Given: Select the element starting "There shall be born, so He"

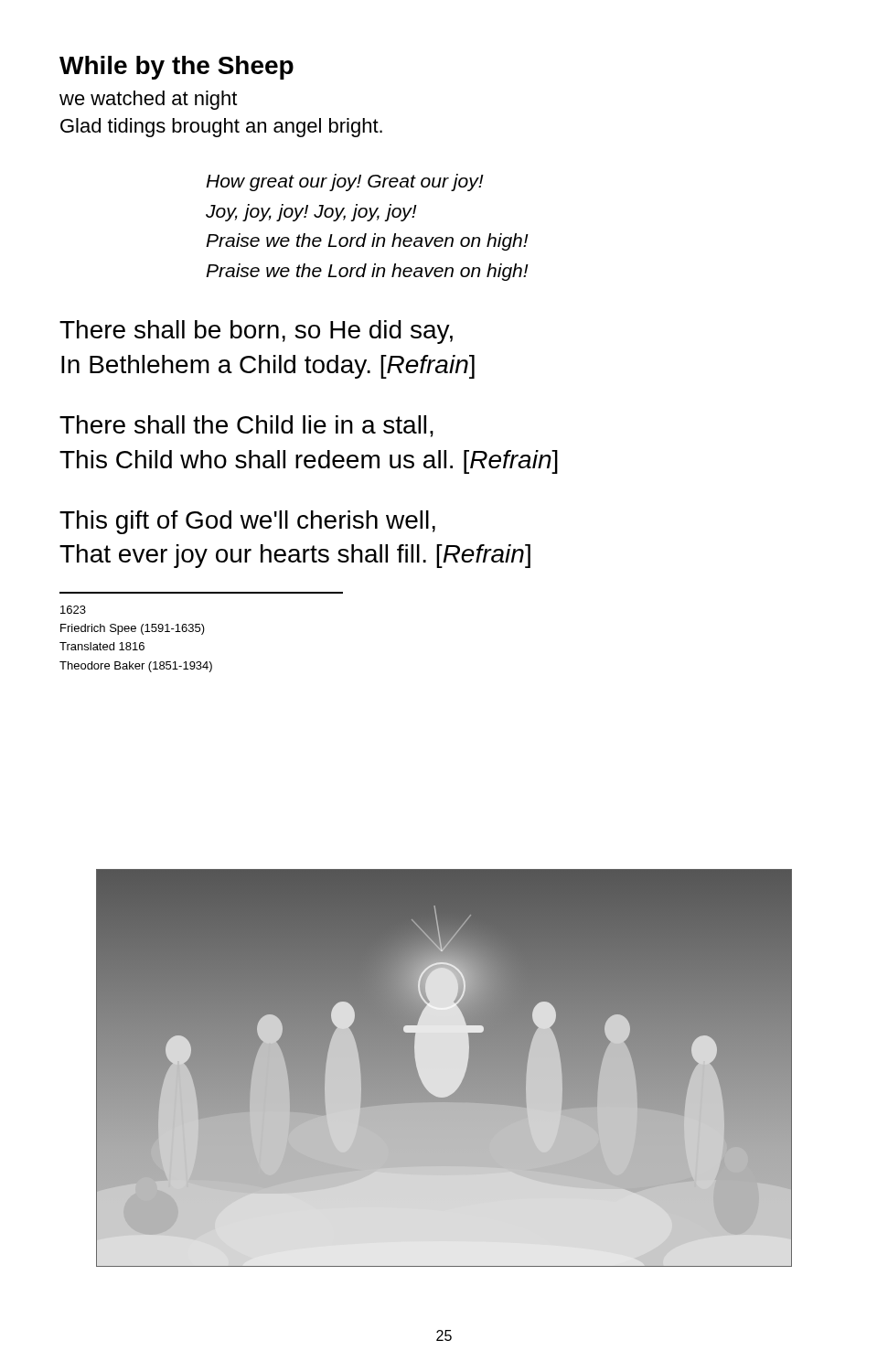Looking at the screenshot, I should pos(268,347).
